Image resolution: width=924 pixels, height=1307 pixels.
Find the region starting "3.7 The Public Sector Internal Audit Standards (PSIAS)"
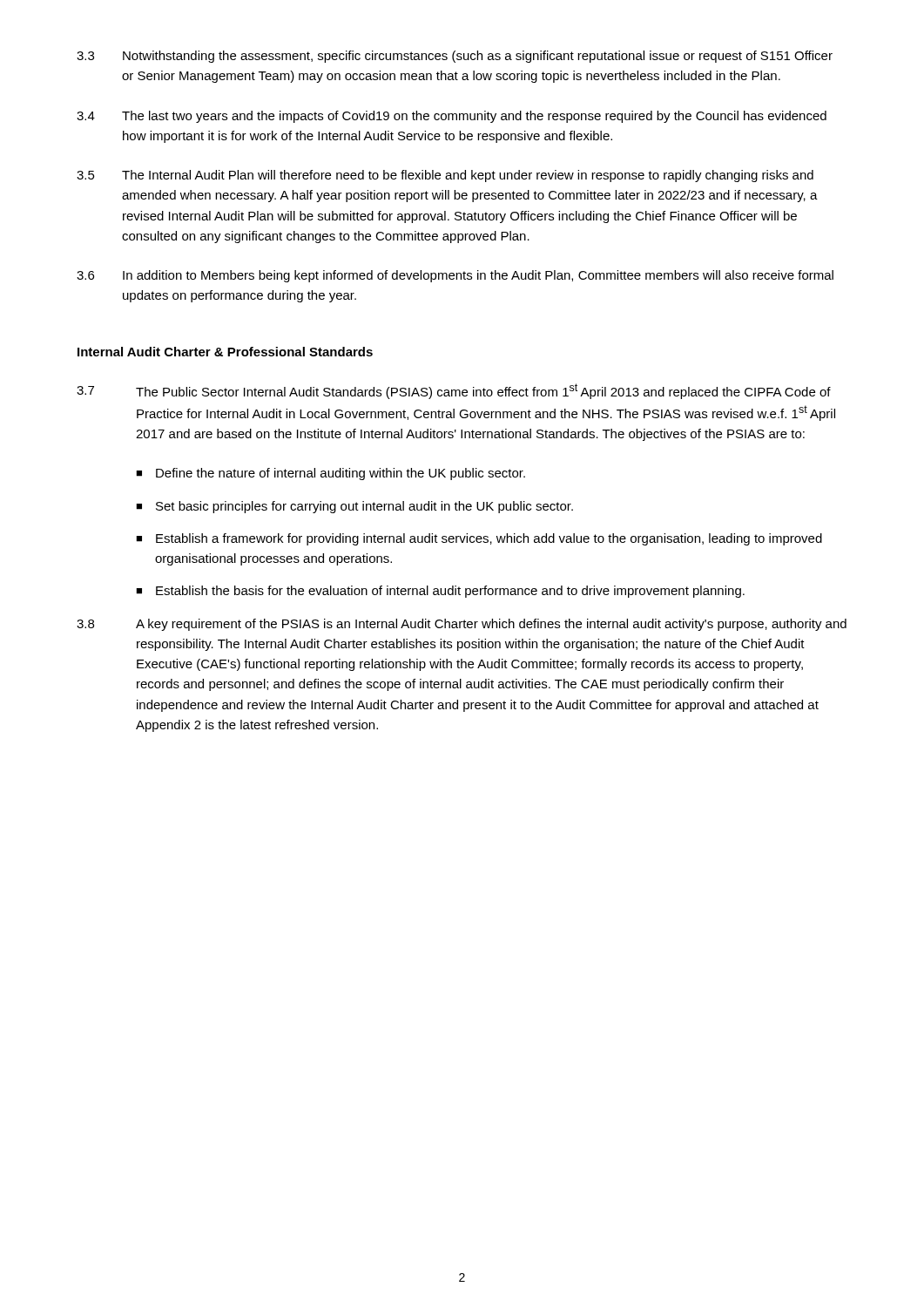[462, 412]
